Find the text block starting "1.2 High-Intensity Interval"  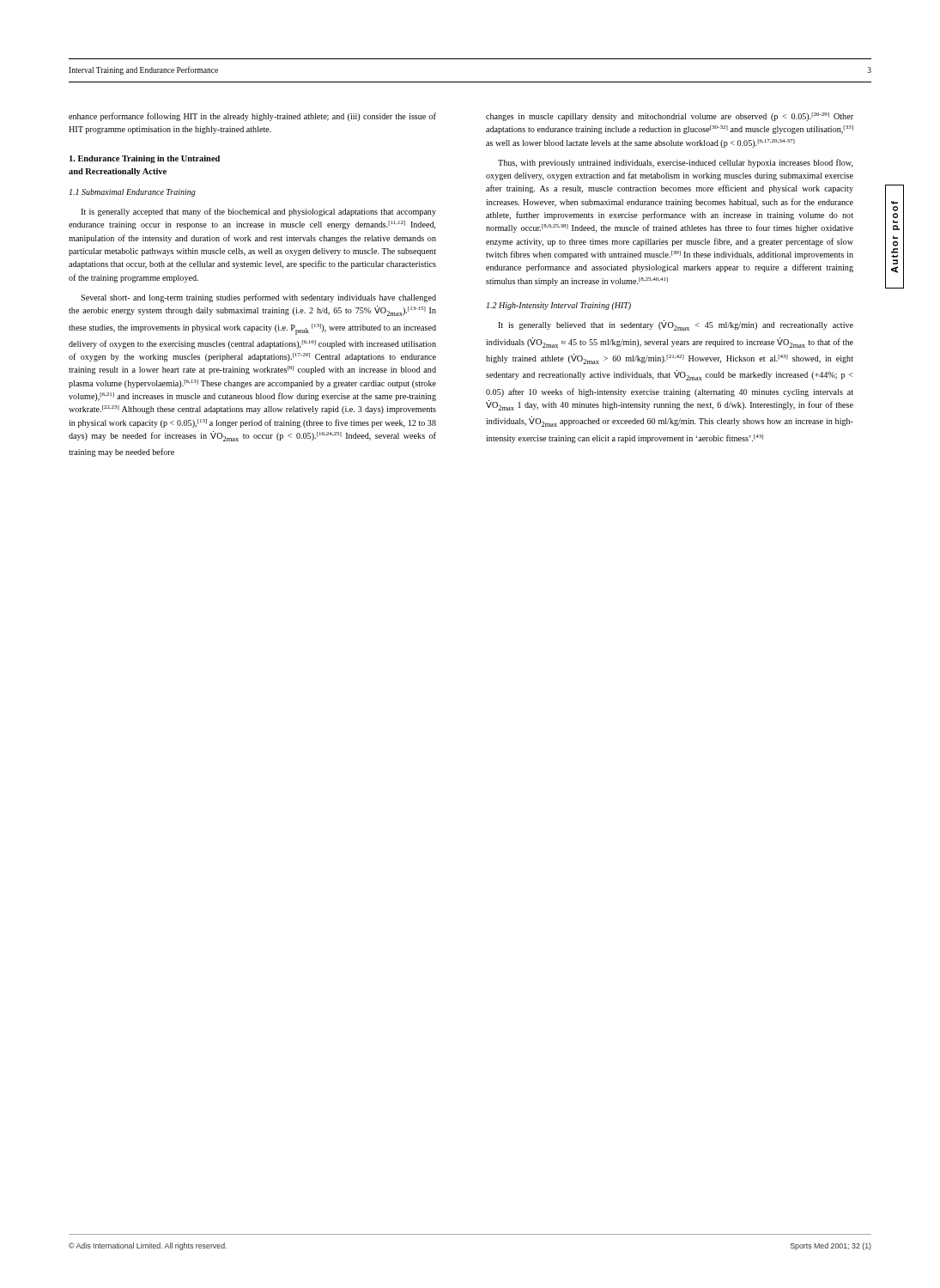[x=559, y=305]
